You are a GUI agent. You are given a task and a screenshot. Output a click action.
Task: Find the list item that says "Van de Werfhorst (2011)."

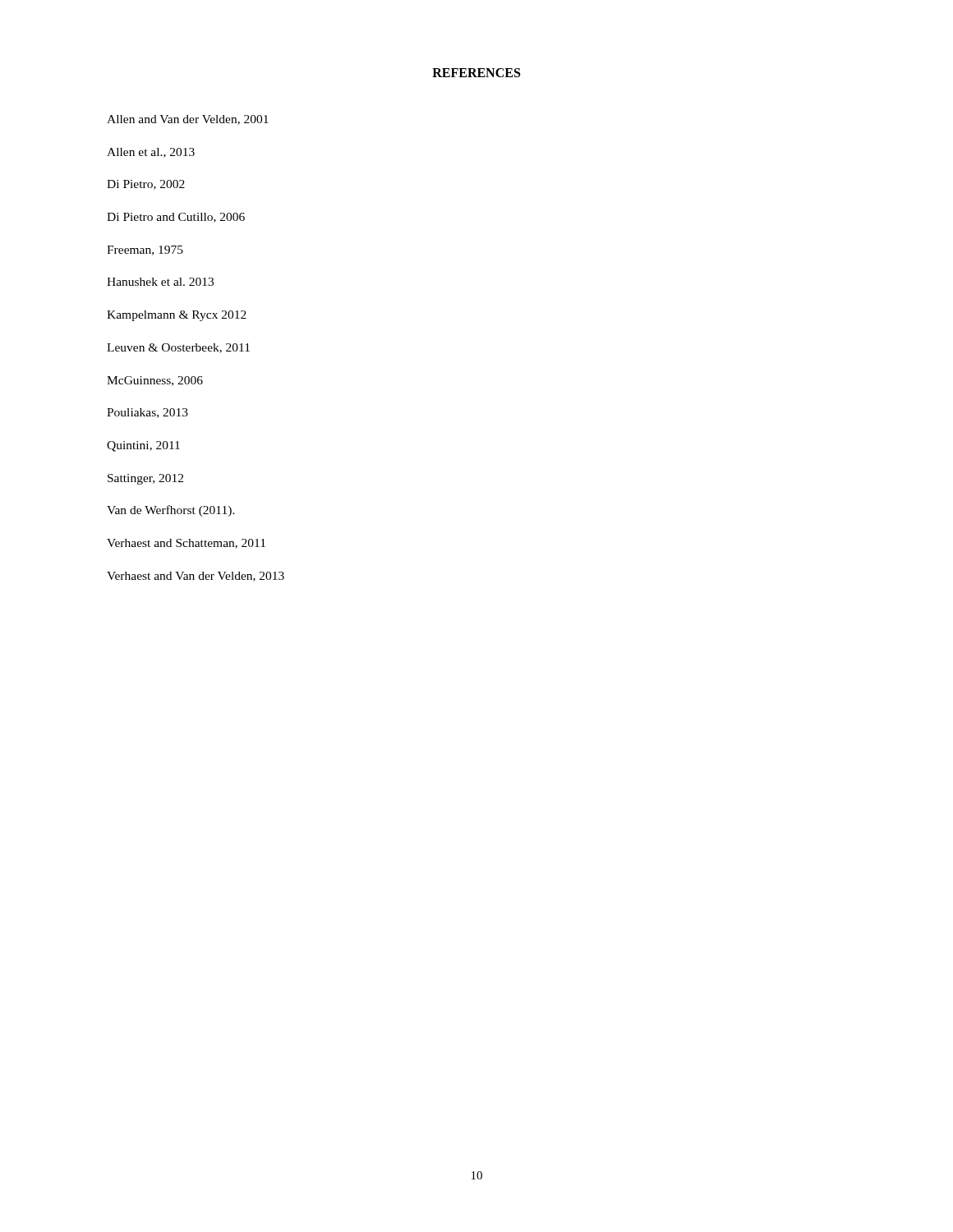(x=171, y=510)
